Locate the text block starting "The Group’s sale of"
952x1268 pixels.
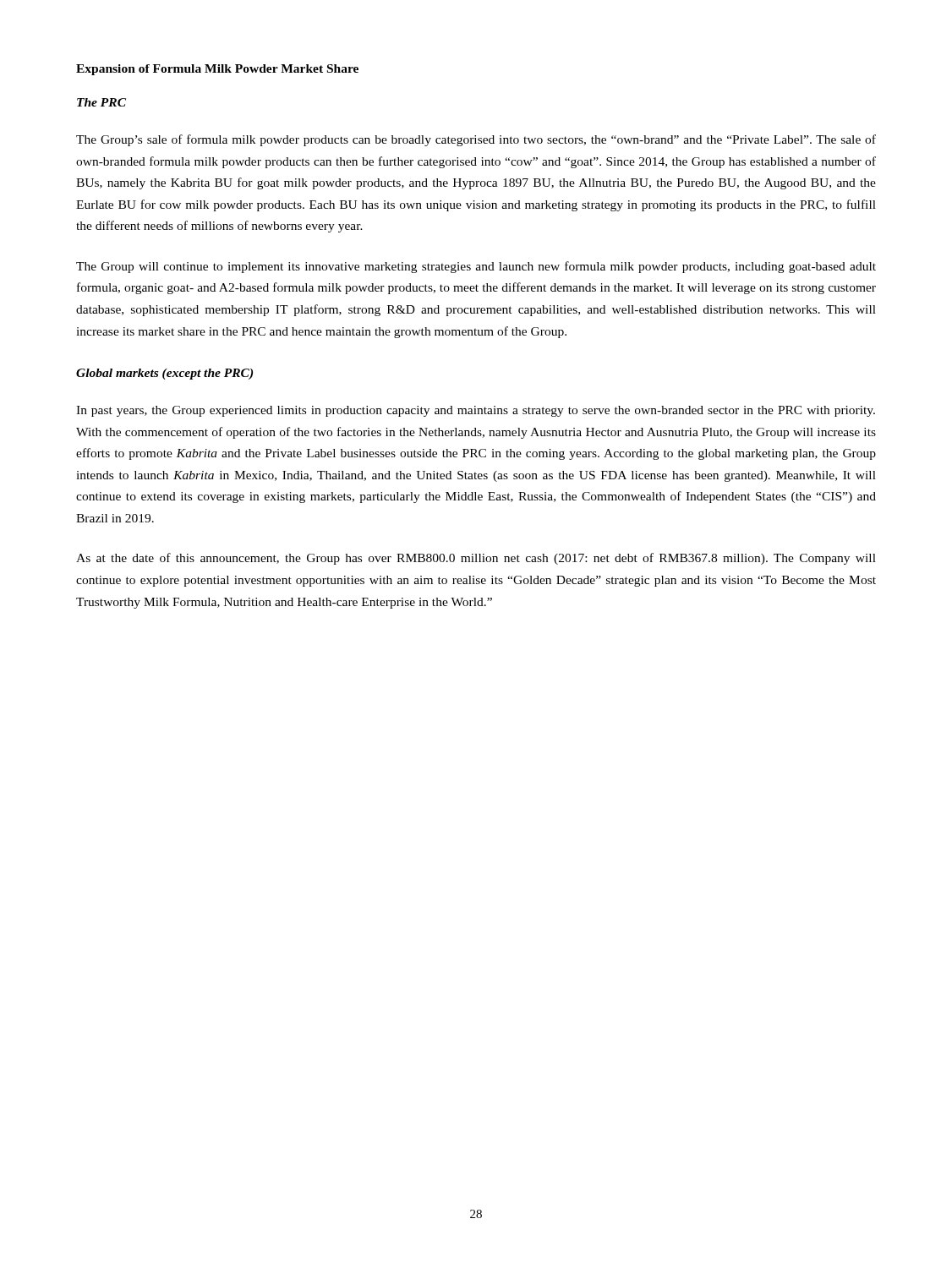click(x=476, y=182)
